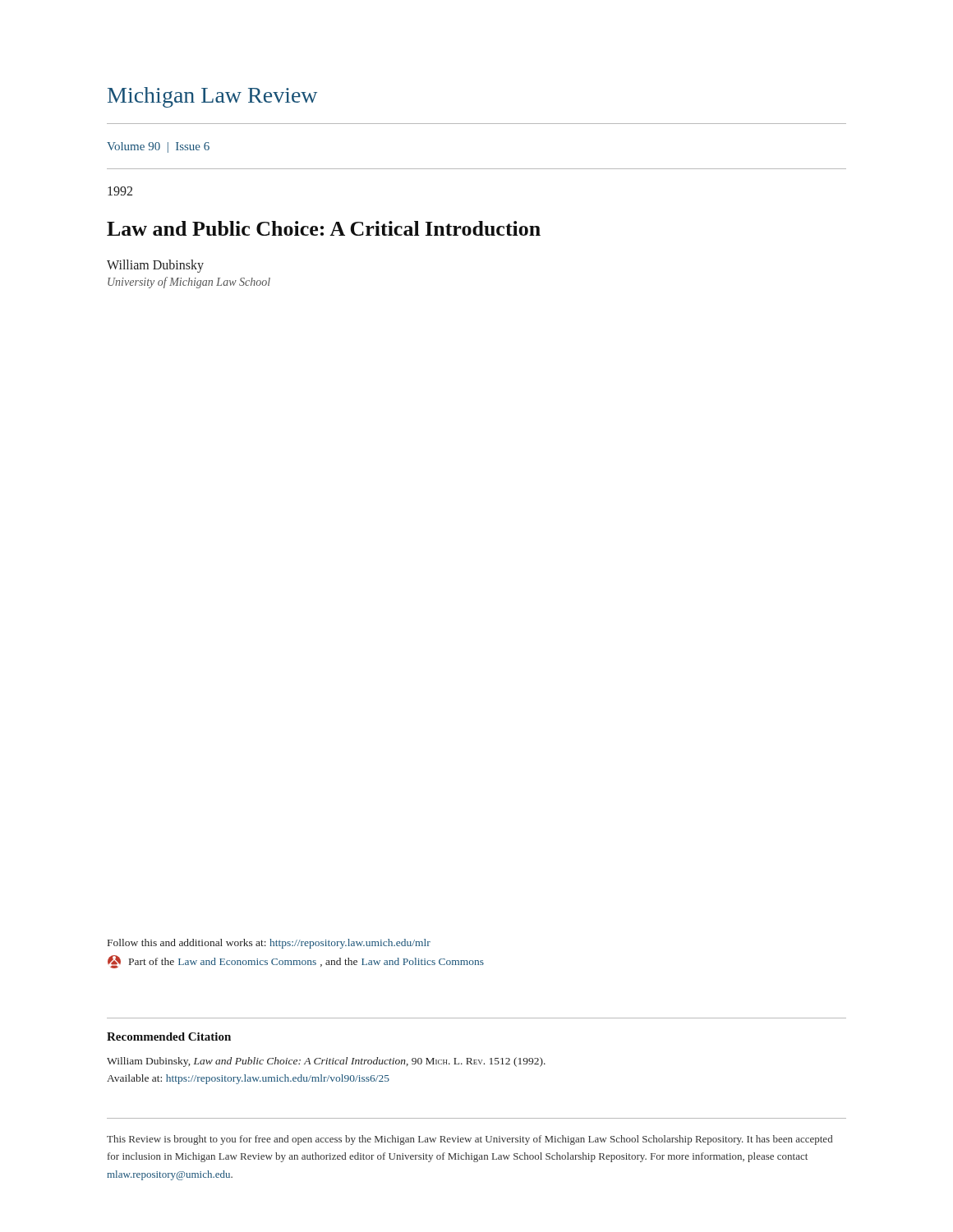Navigate to the block starting "This Review is"
The height and width of the screenshot is (1232, 953).
tap(470, 1156)
